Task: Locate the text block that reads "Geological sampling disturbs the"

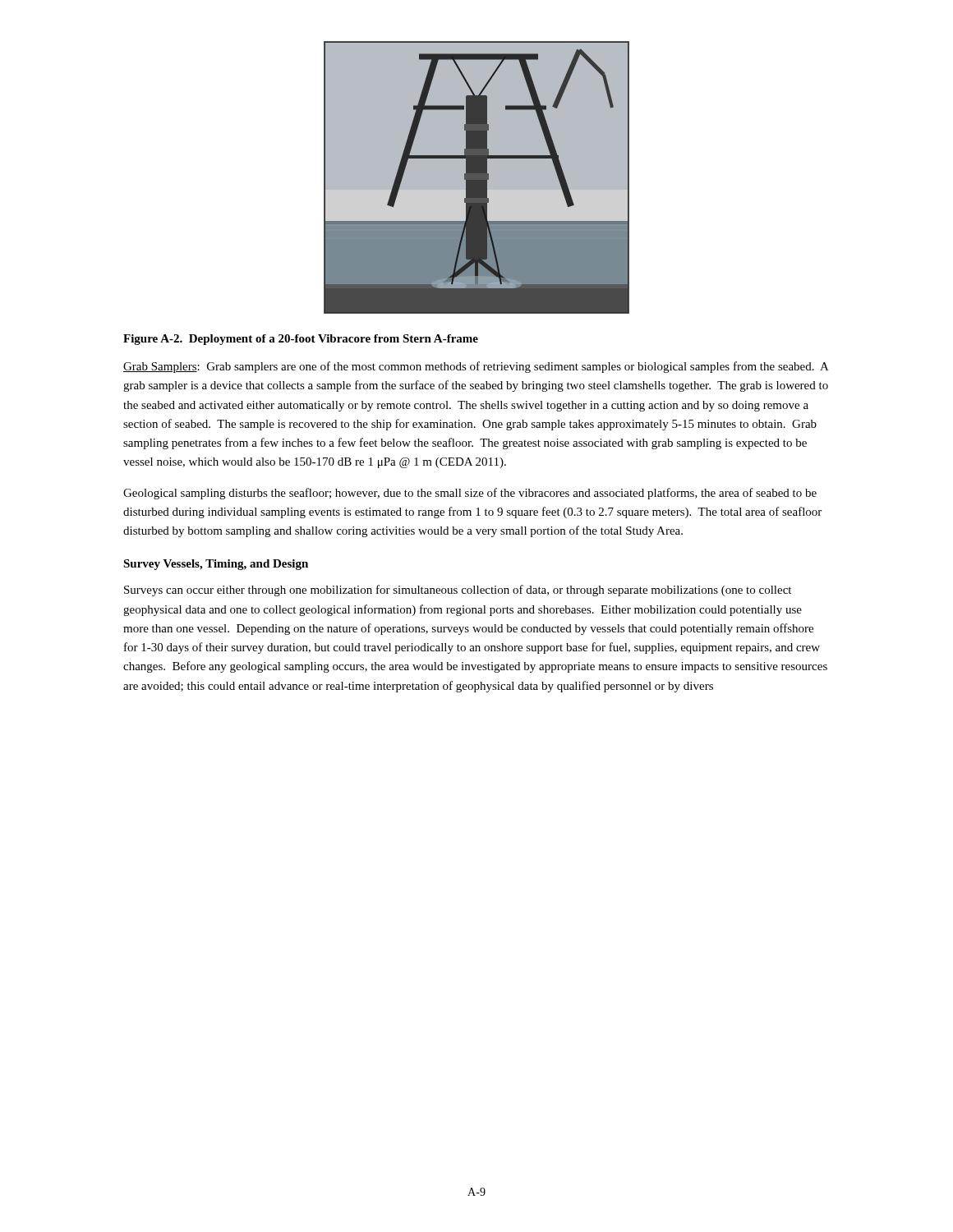Action: pos(473,511)
